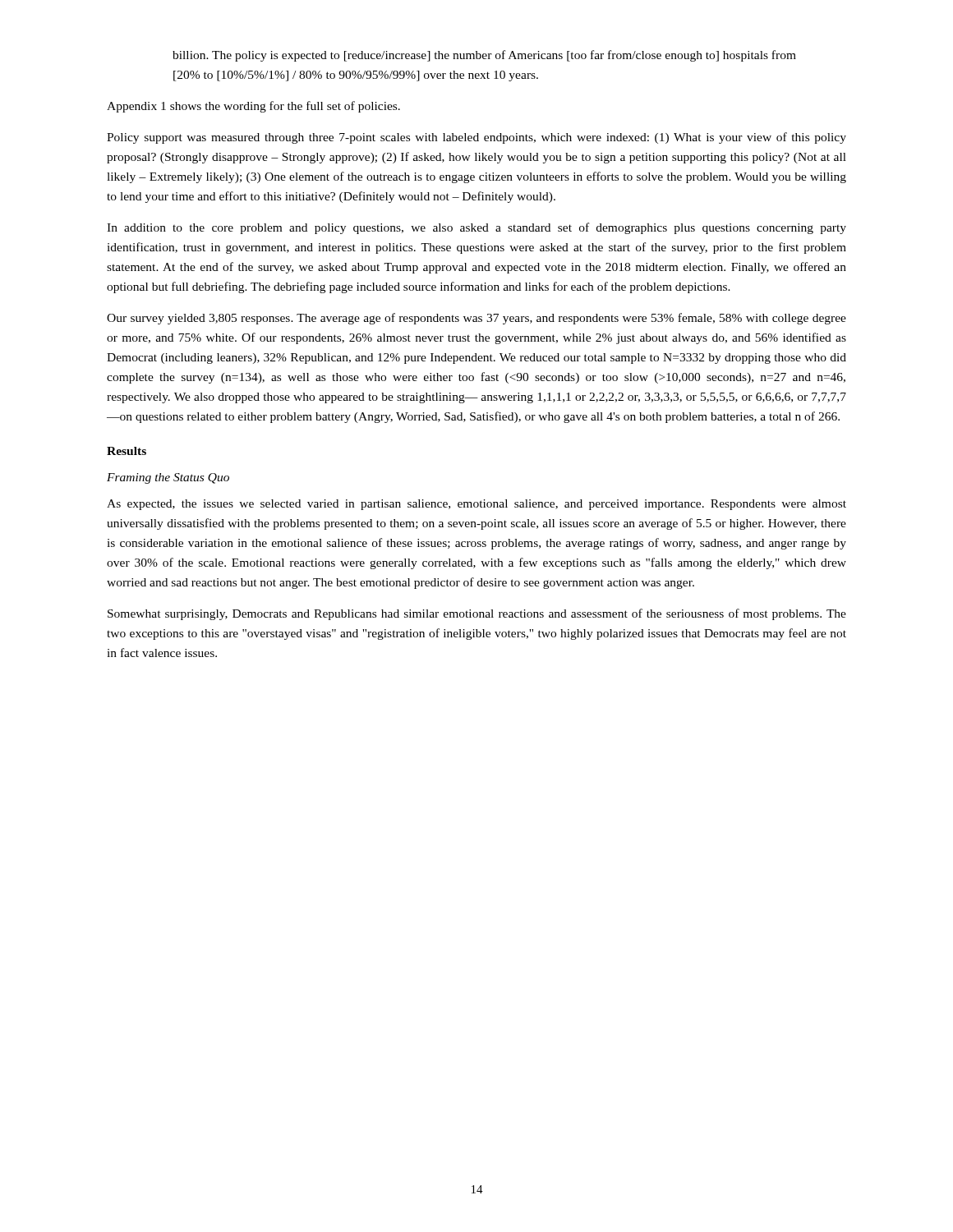The height and width of the screenshot is (1232, 953).
Task: Select the text block that says "Appendix 1 shows the wording for"
Action: click(254, 106)
